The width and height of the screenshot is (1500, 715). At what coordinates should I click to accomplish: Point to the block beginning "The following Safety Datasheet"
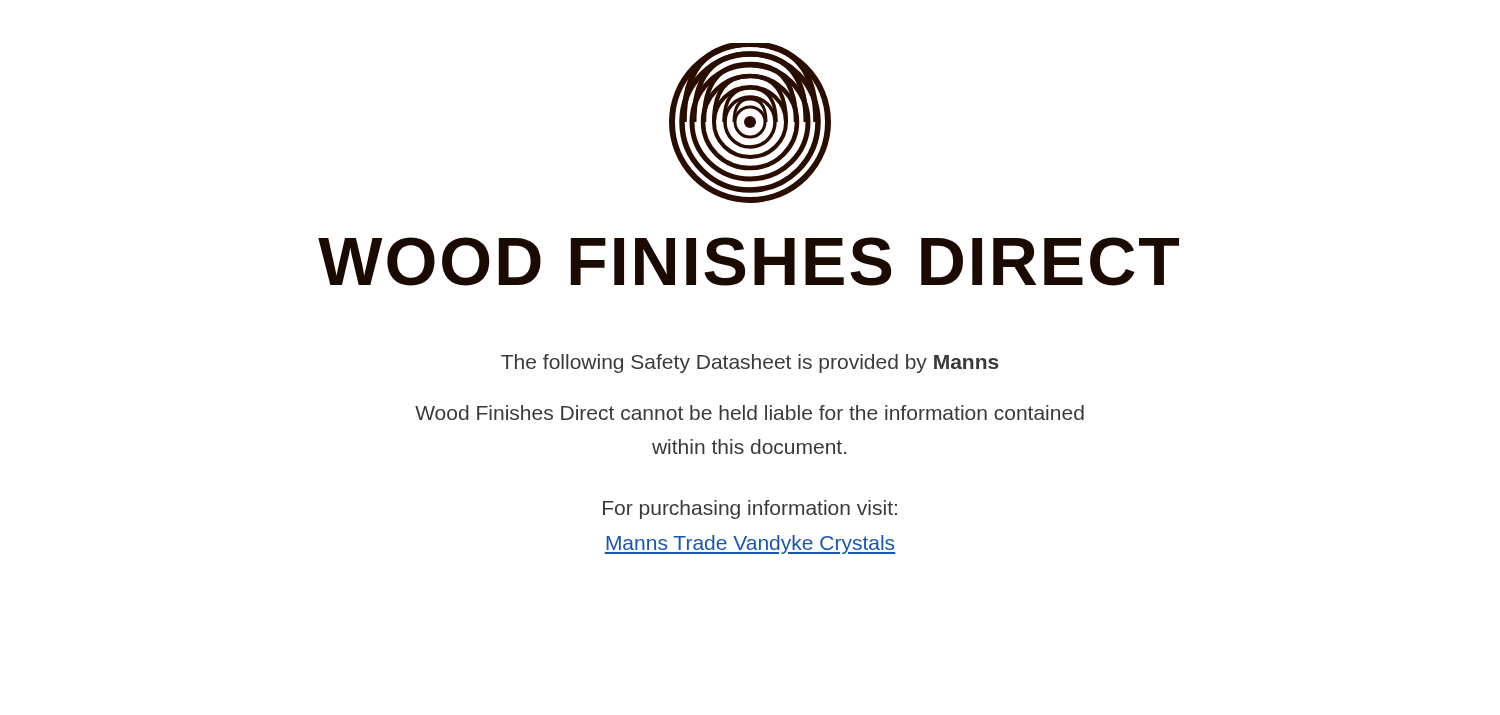pyautogui.click(x=750, y=361)
